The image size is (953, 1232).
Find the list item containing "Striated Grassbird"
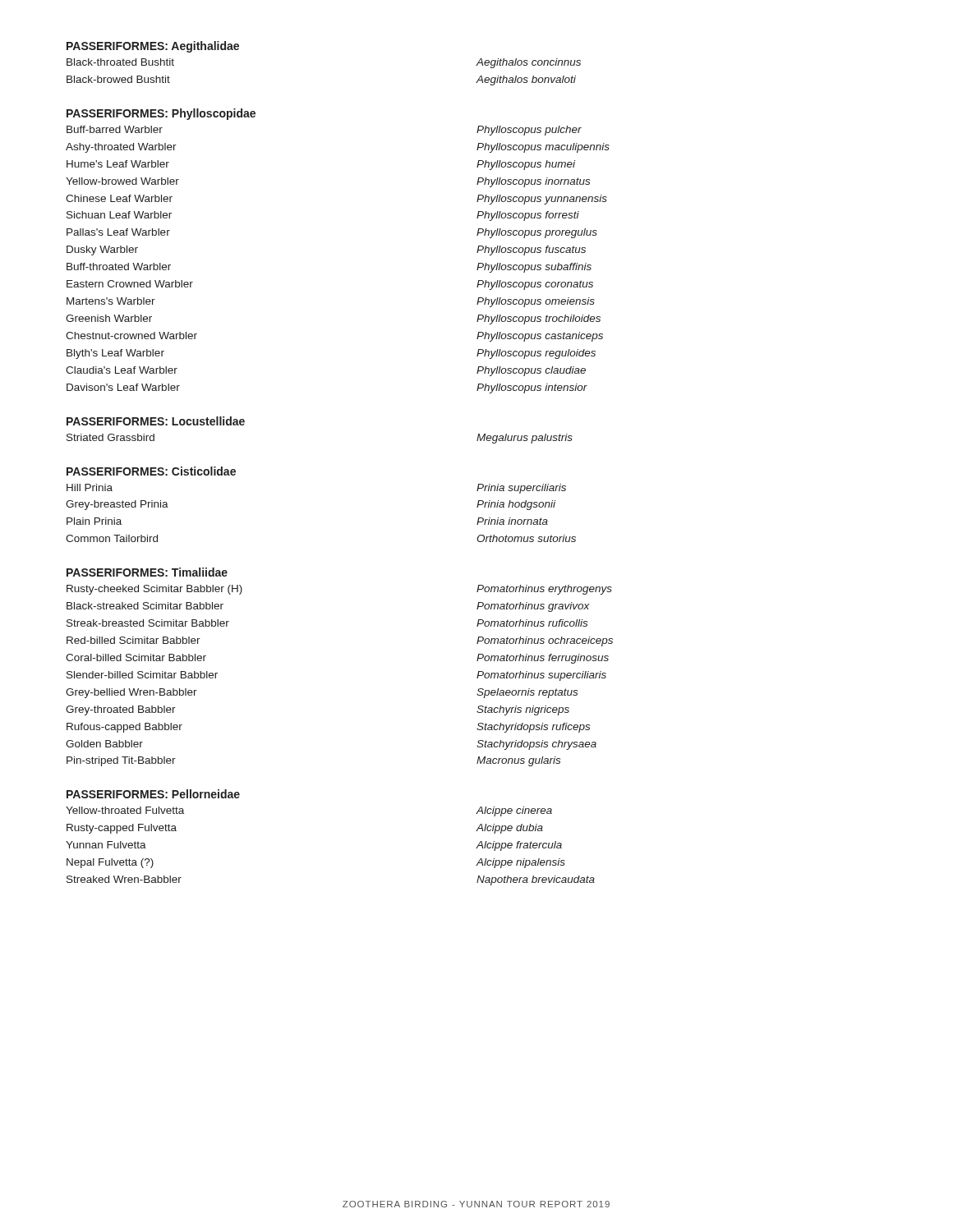(110, 437)
